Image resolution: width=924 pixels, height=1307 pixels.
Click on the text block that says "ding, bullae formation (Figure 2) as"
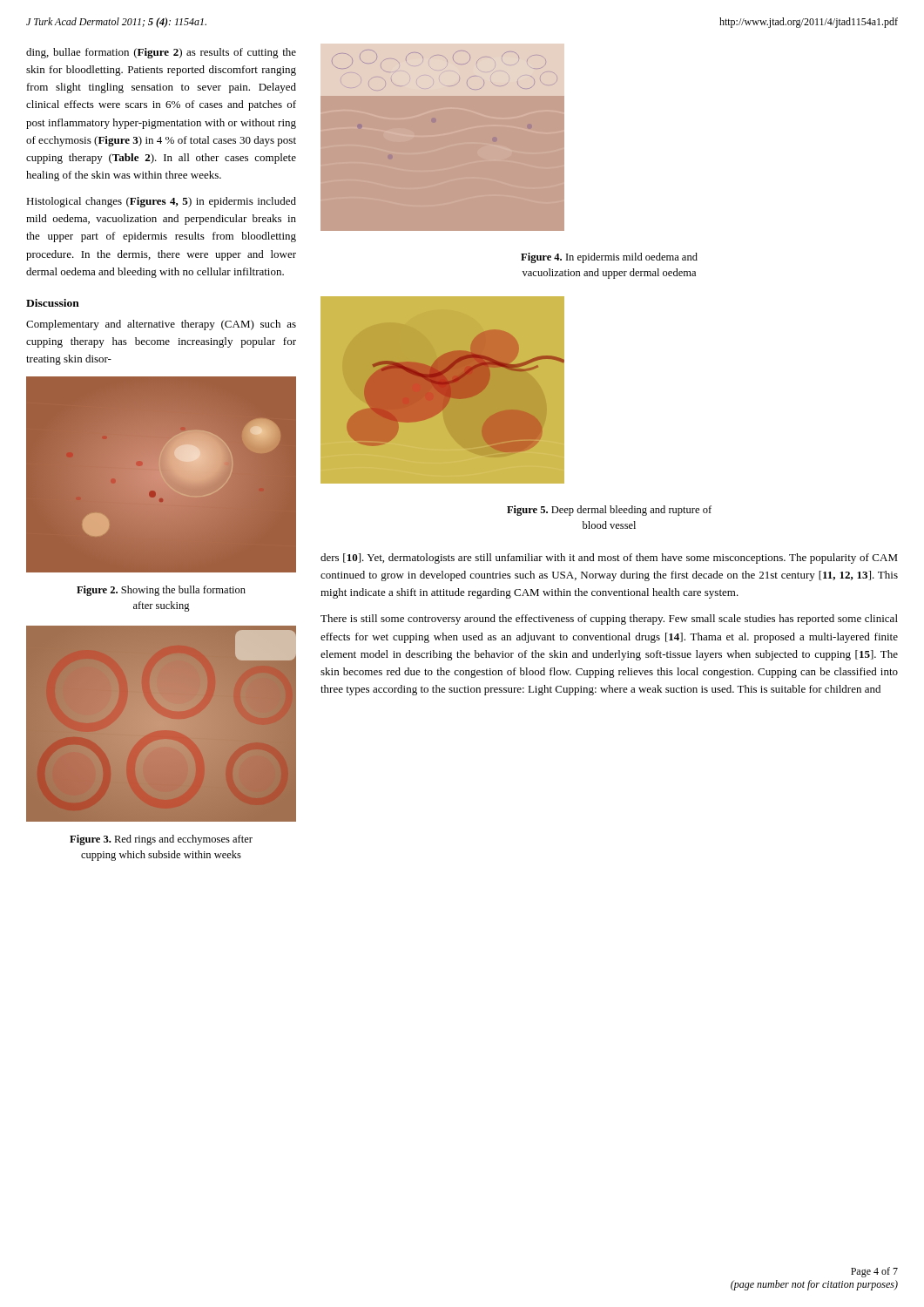(161, 113)
